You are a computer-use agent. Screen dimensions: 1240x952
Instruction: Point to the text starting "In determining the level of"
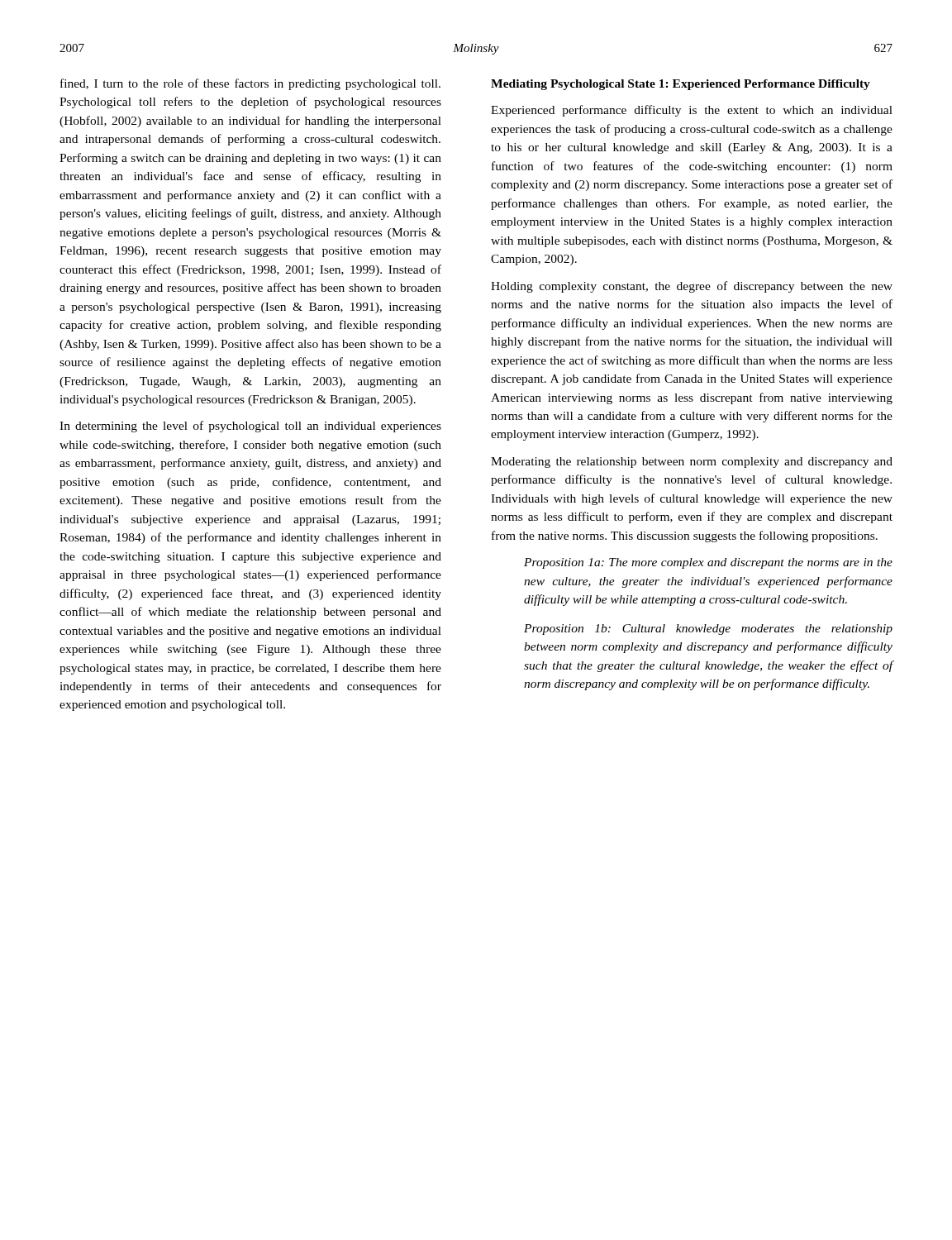click(250, 566)
